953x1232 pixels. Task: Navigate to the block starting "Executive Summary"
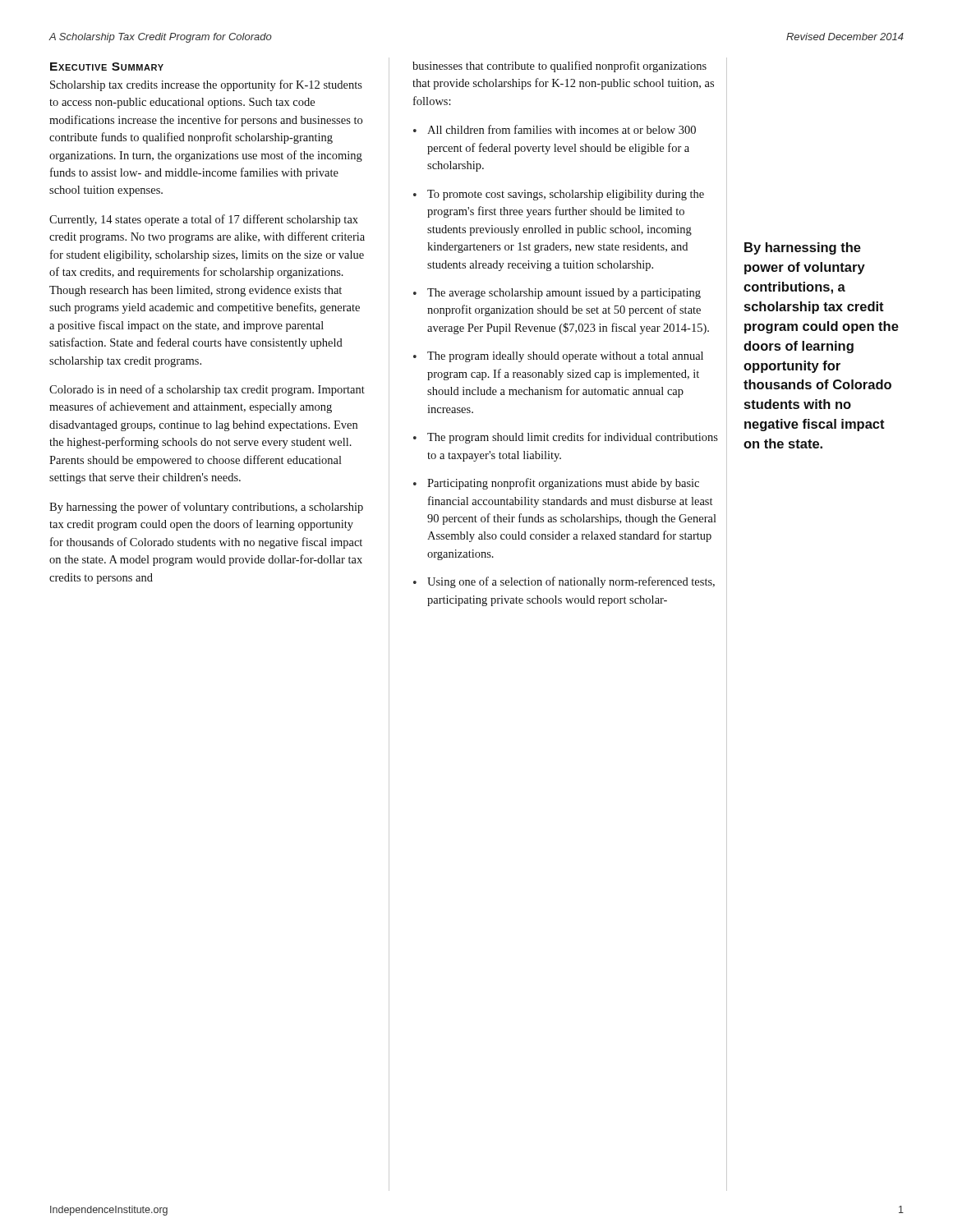pyautogui.click(x=107, y=66)
